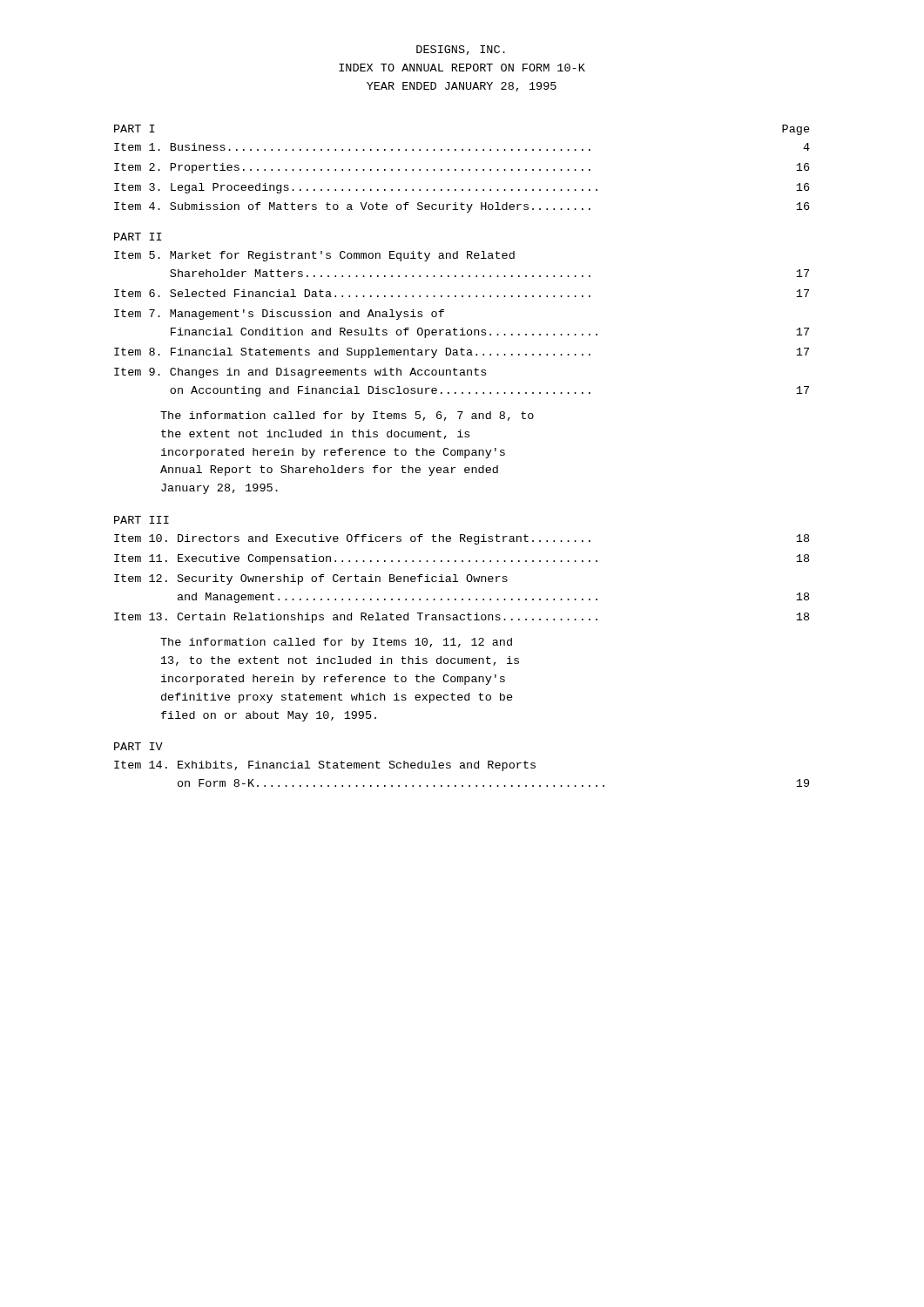Select the text block starting "Item 7. Management's Discussion and"
This screenshot has height=1307, width=924.
tap(462, 324)
